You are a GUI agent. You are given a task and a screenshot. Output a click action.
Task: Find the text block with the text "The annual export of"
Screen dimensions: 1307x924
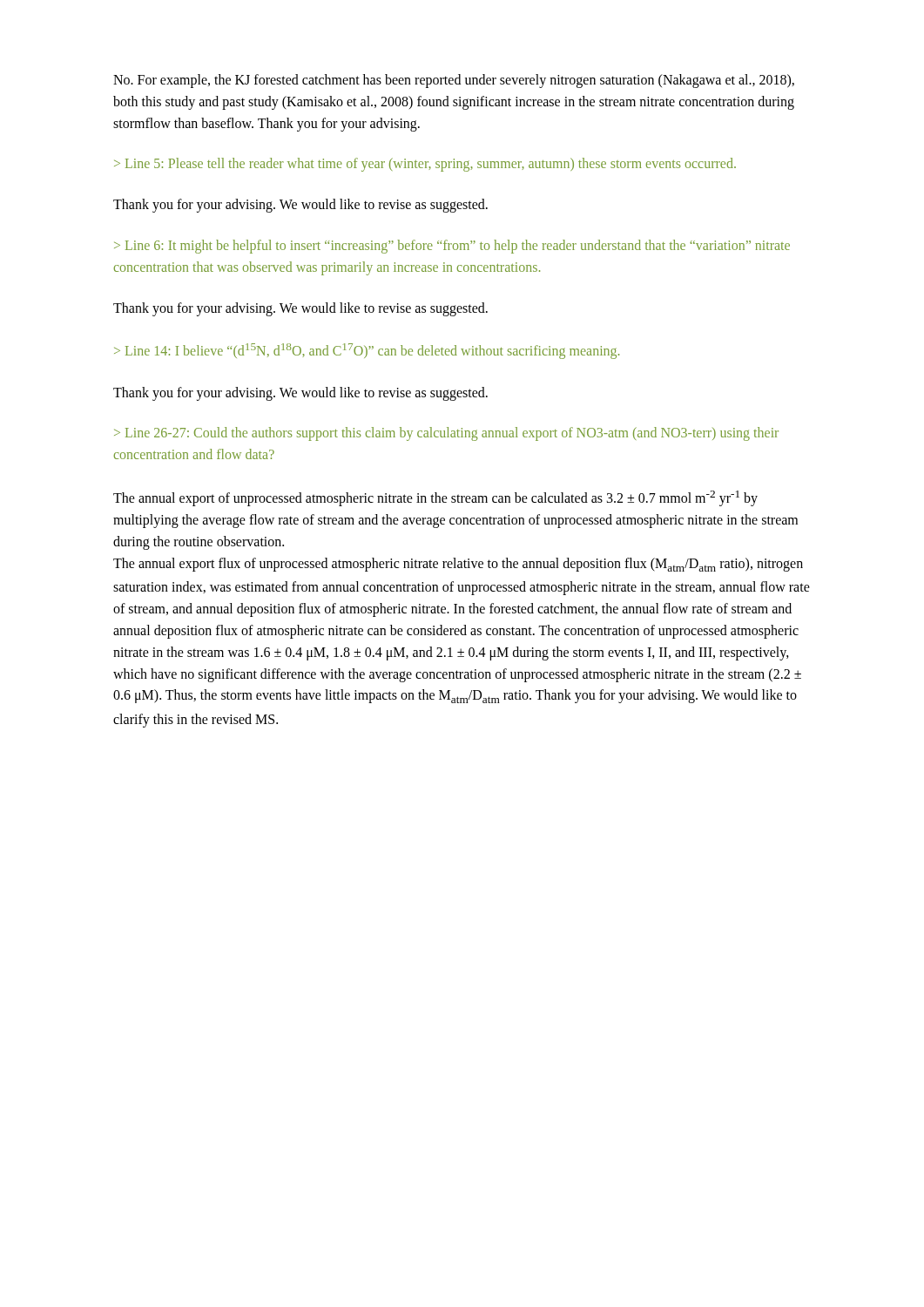(x=461, y=607)
